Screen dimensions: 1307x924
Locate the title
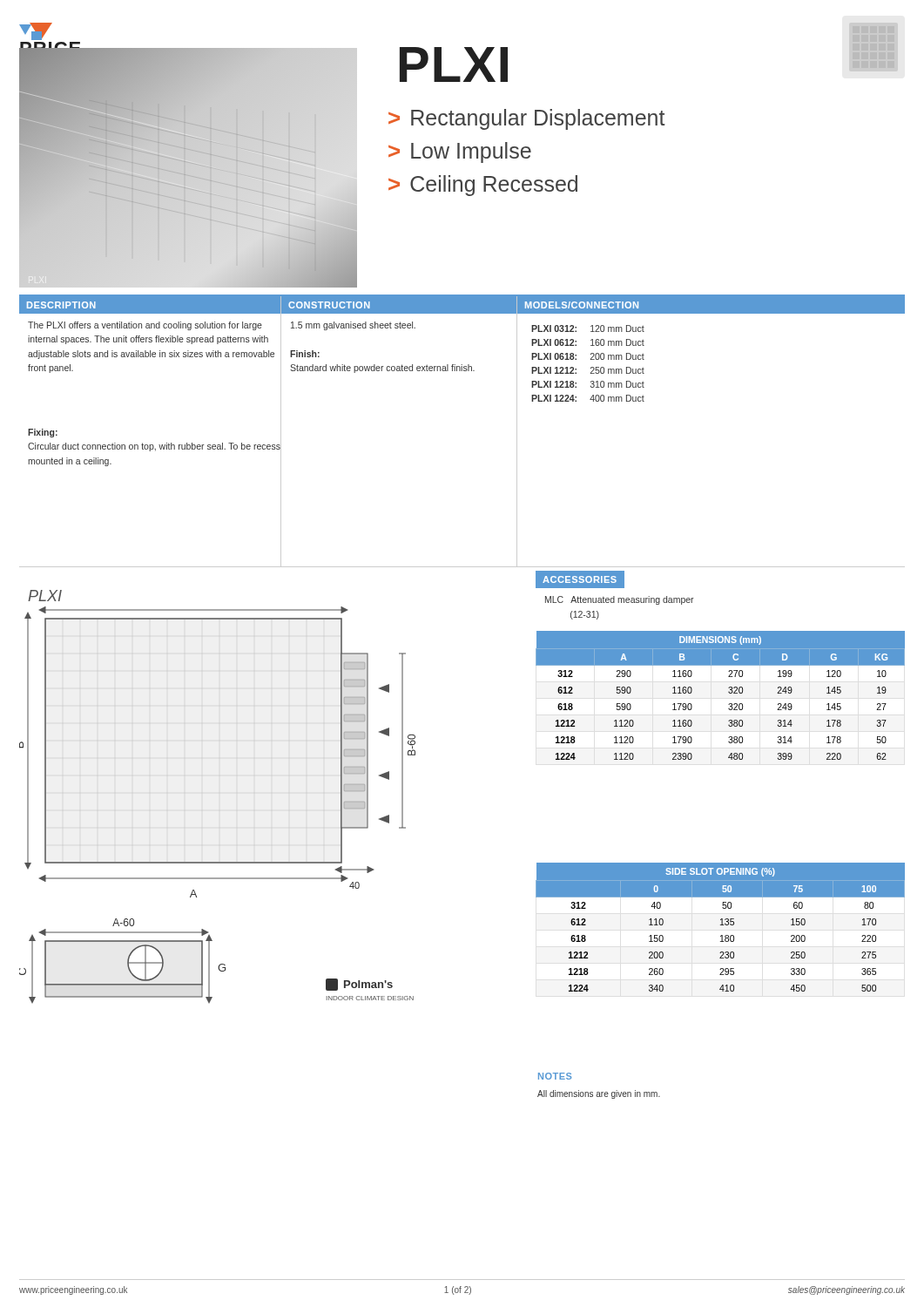tap(454, 64)
